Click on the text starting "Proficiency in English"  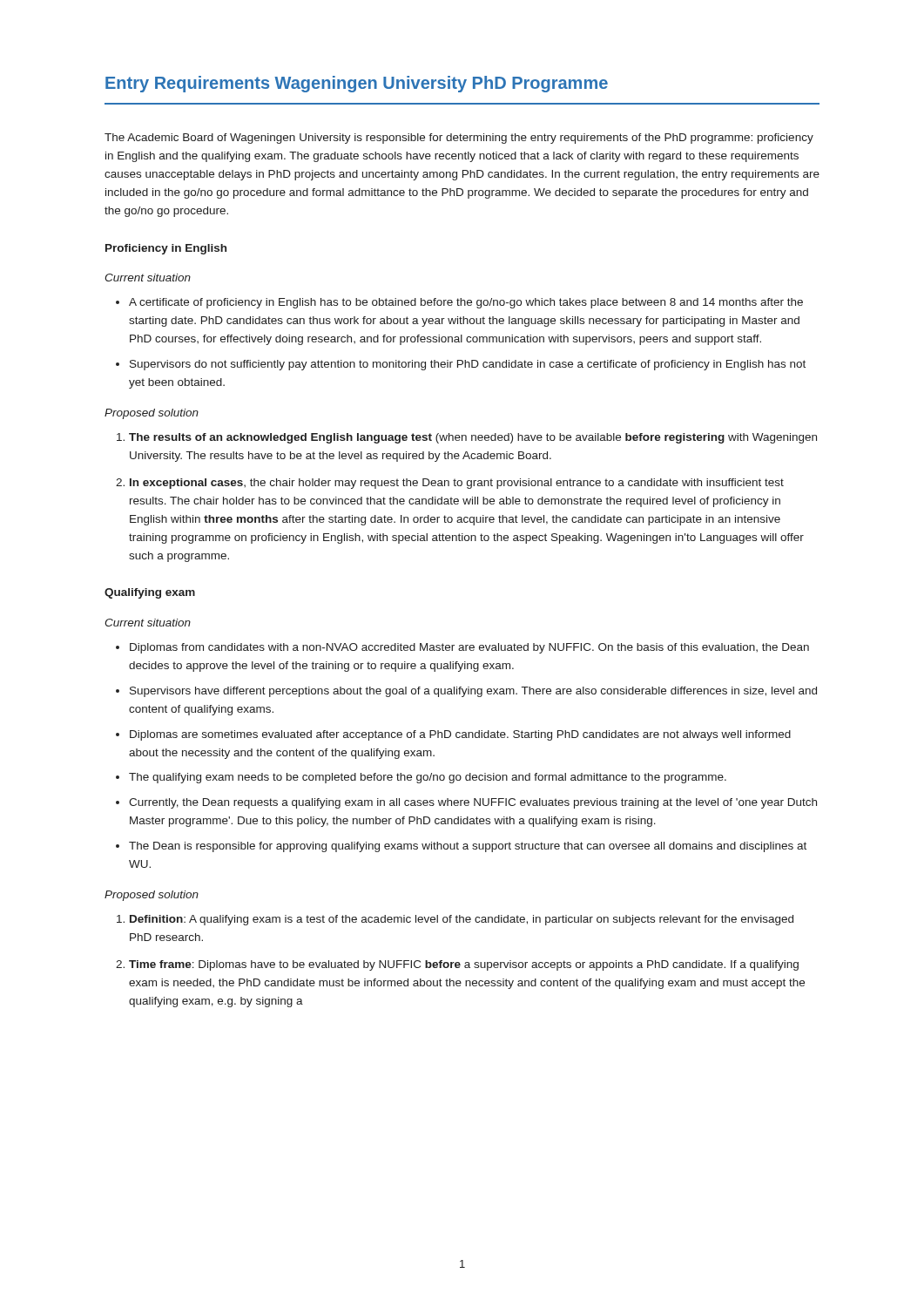coord(166,249)
